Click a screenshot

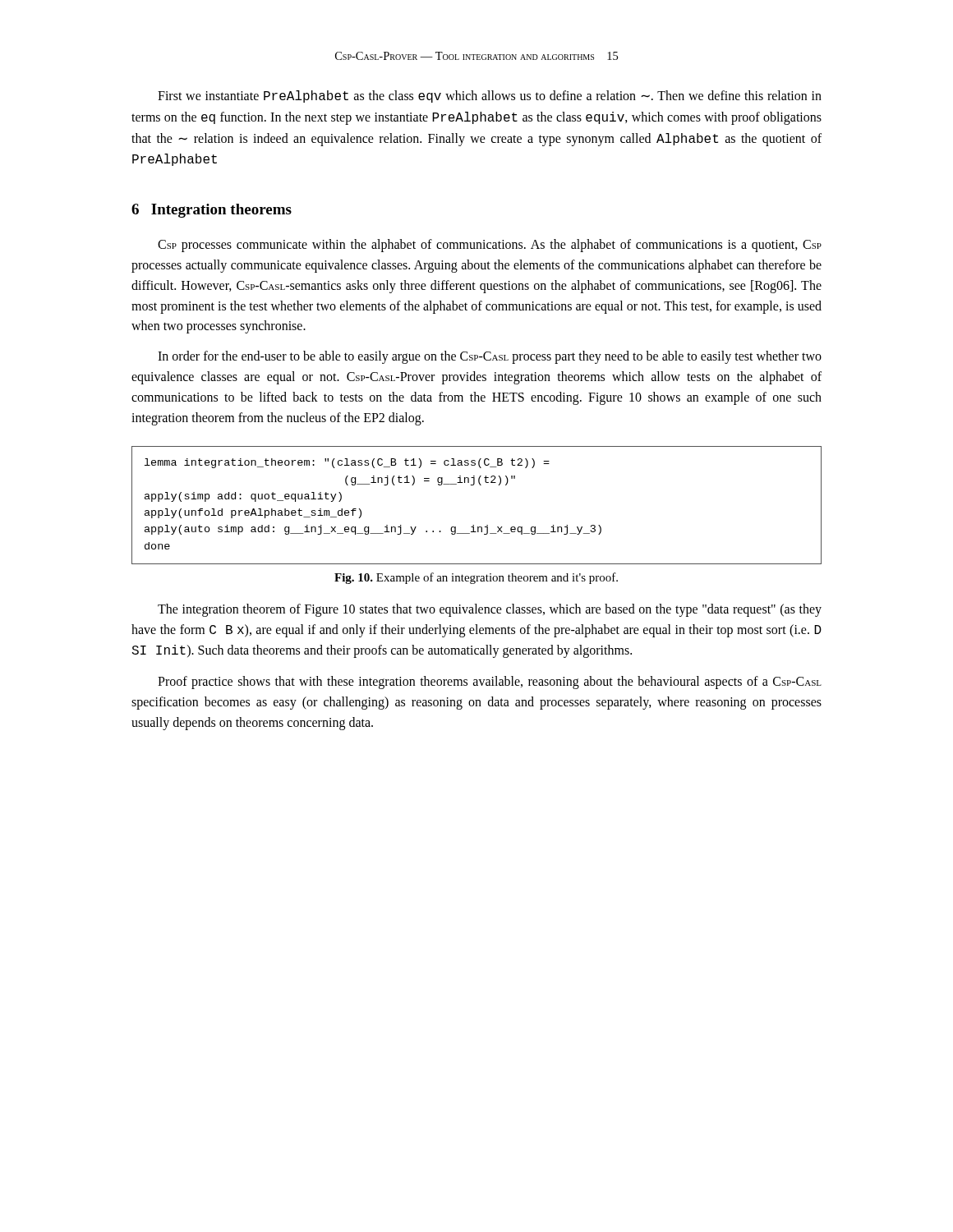coord(476,505)
